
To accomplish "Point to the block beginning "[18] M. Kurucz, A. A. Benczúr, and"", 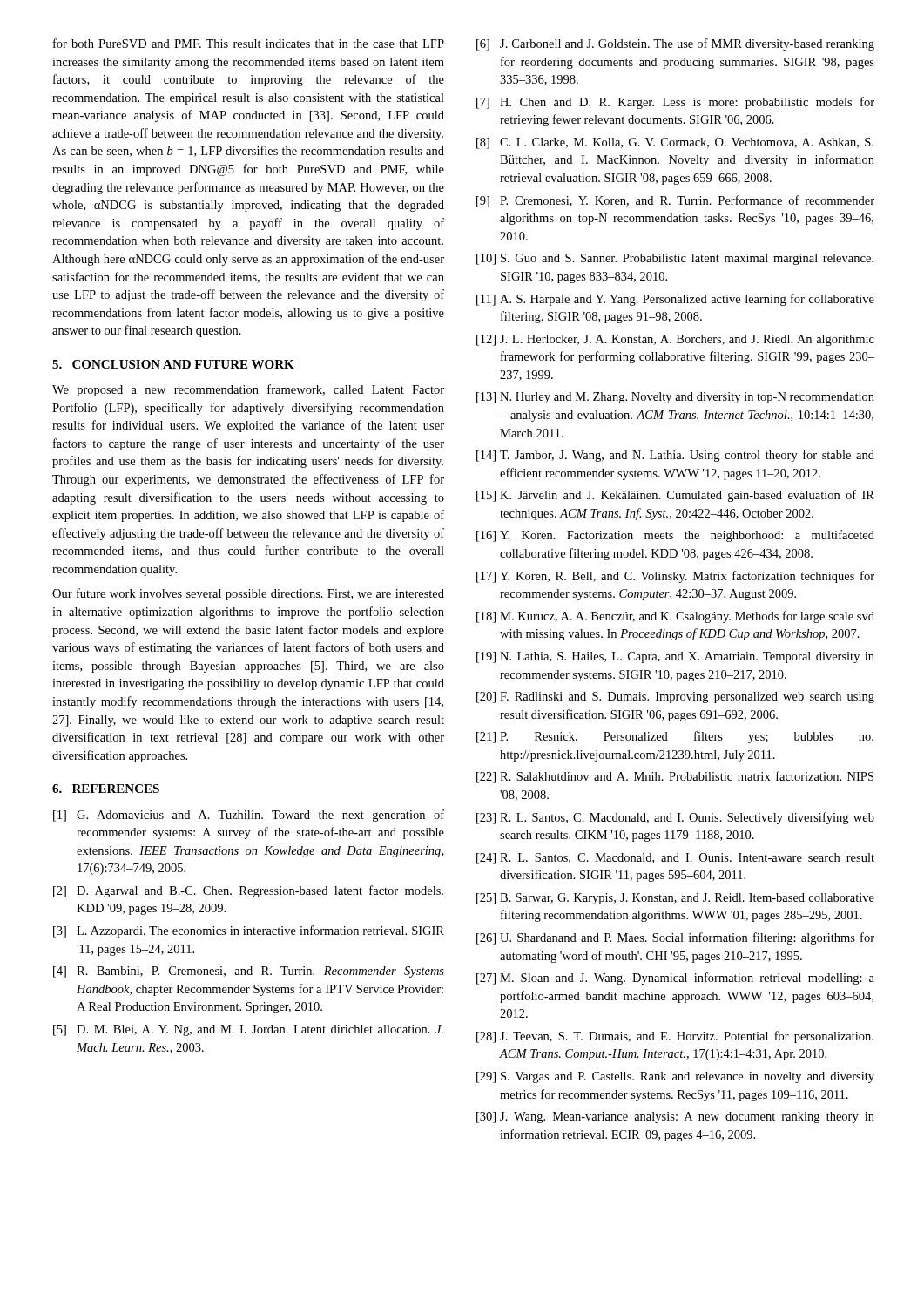I will coord(675,625).
